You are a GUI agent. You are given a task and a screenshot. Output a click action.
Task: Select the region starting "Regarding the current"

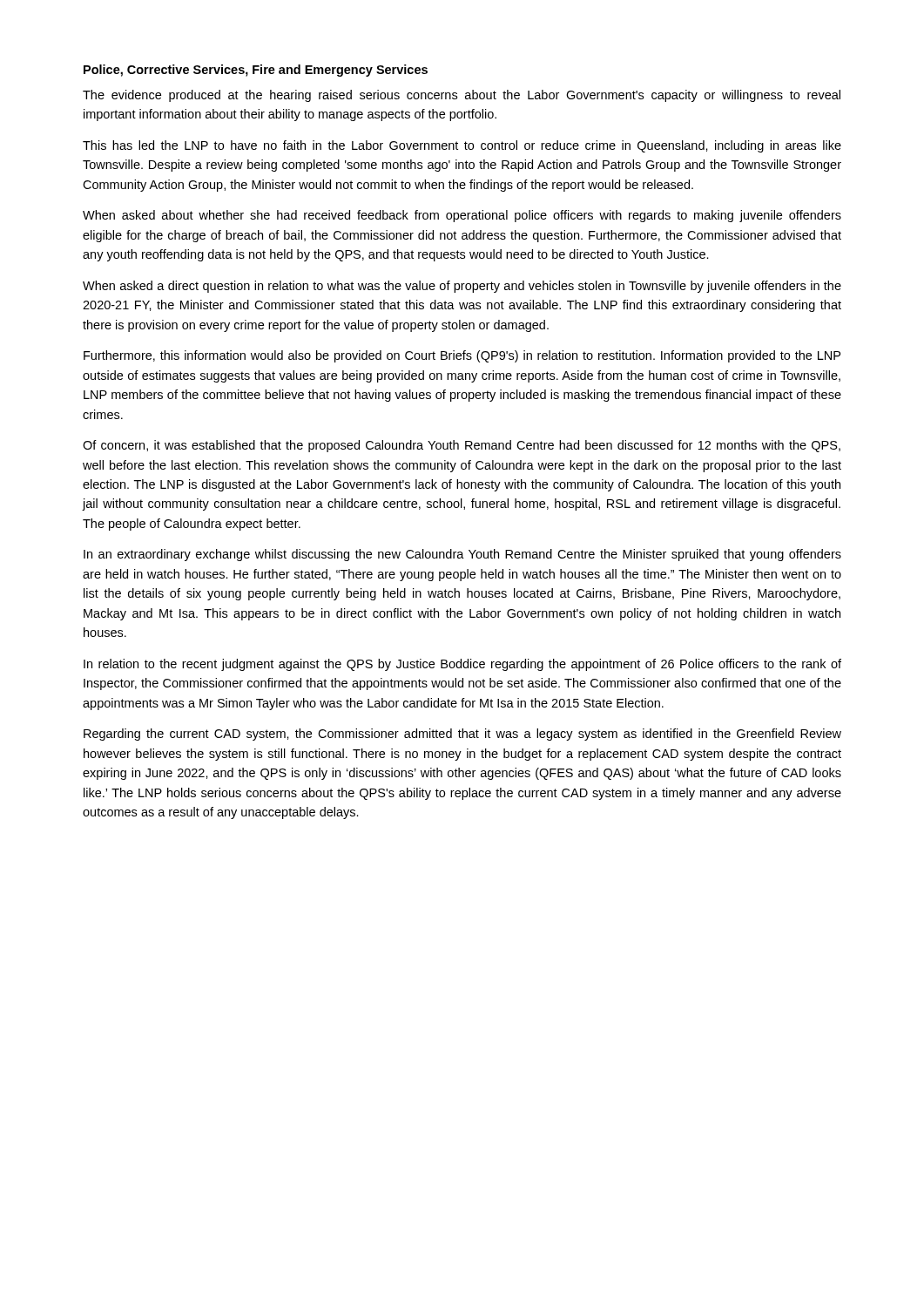click(462, 773)
